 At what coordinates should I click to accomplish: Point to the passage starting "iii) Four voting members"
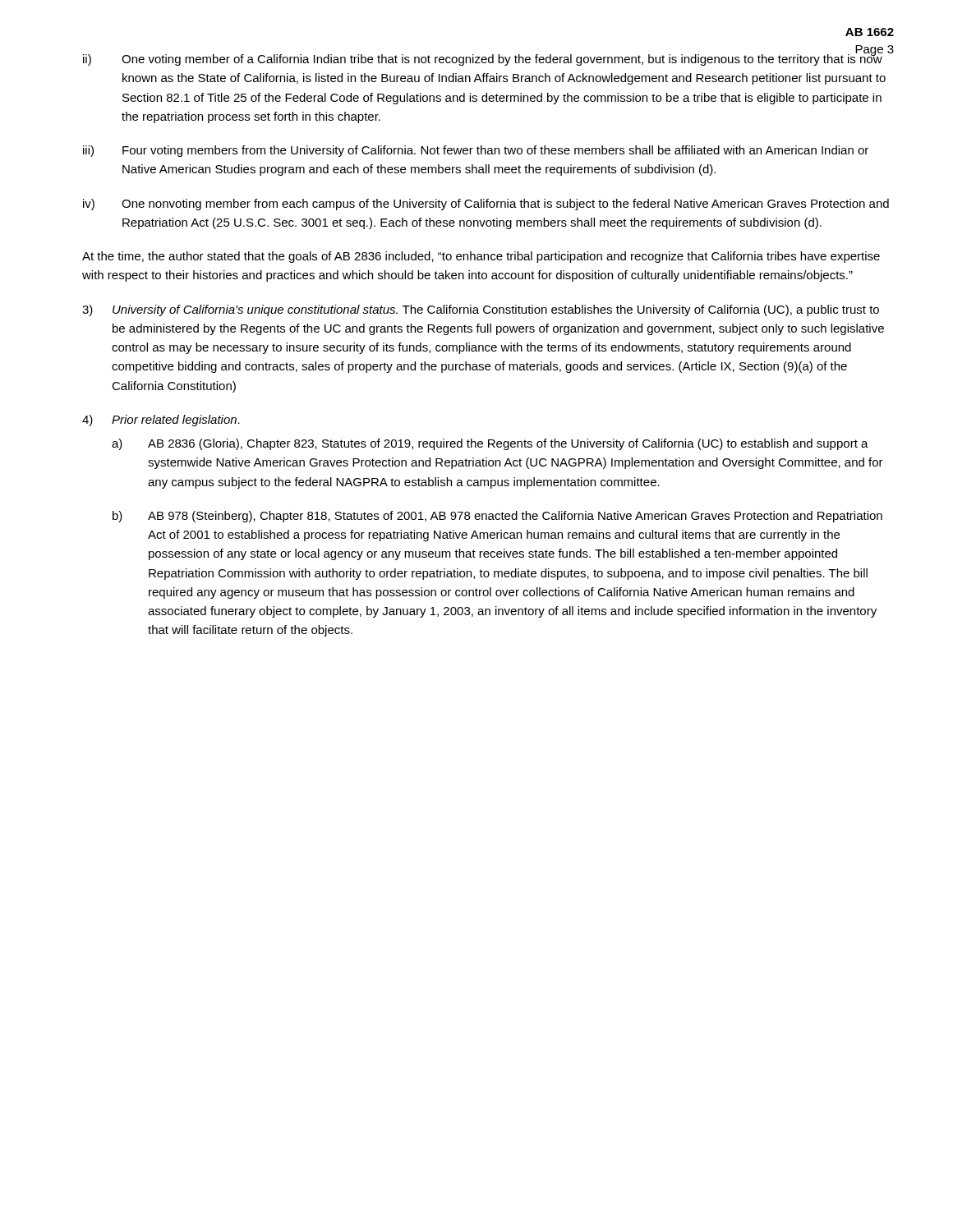488,160
